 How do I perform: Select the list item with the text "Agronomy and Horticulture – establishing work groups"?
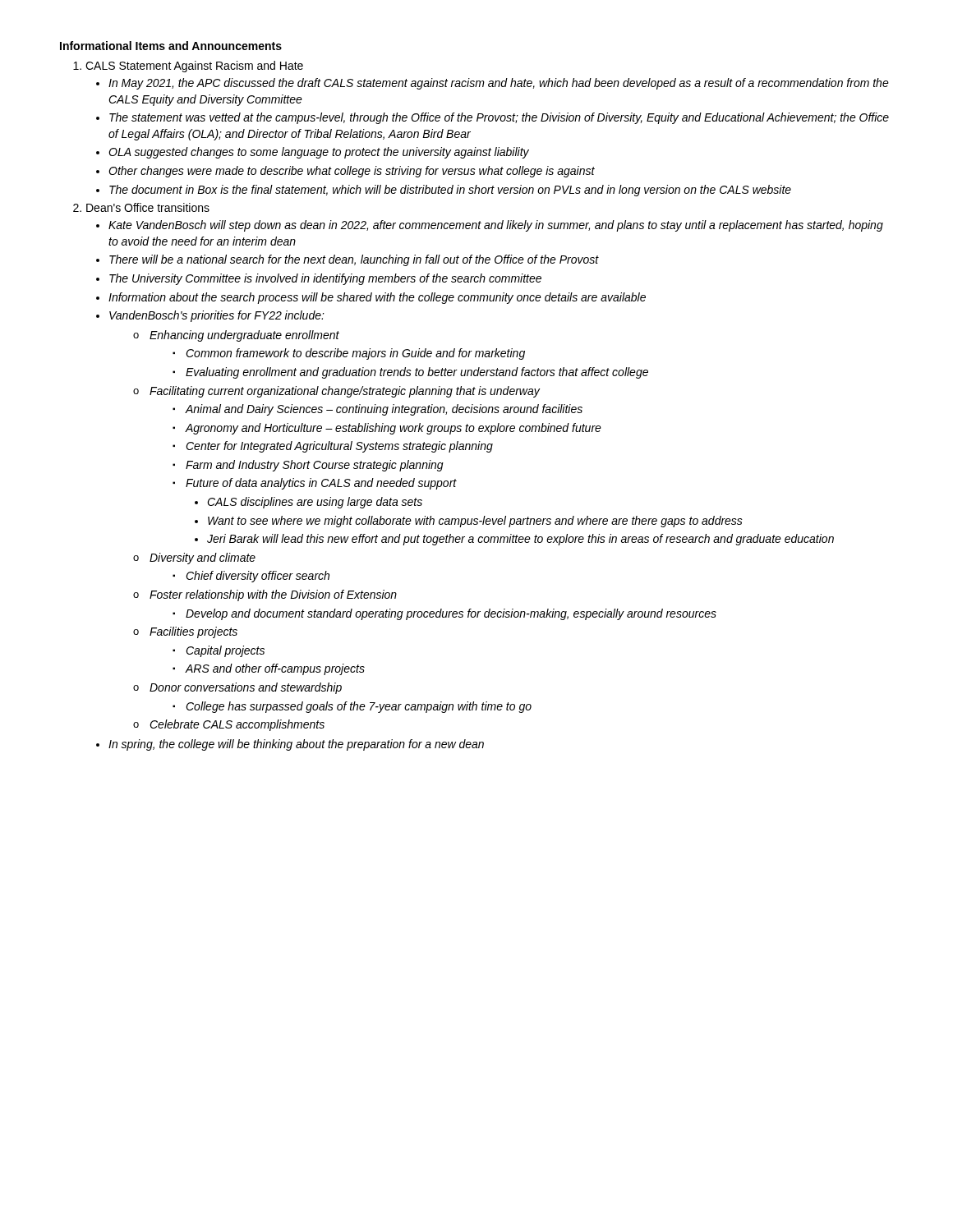click(393, 428)
